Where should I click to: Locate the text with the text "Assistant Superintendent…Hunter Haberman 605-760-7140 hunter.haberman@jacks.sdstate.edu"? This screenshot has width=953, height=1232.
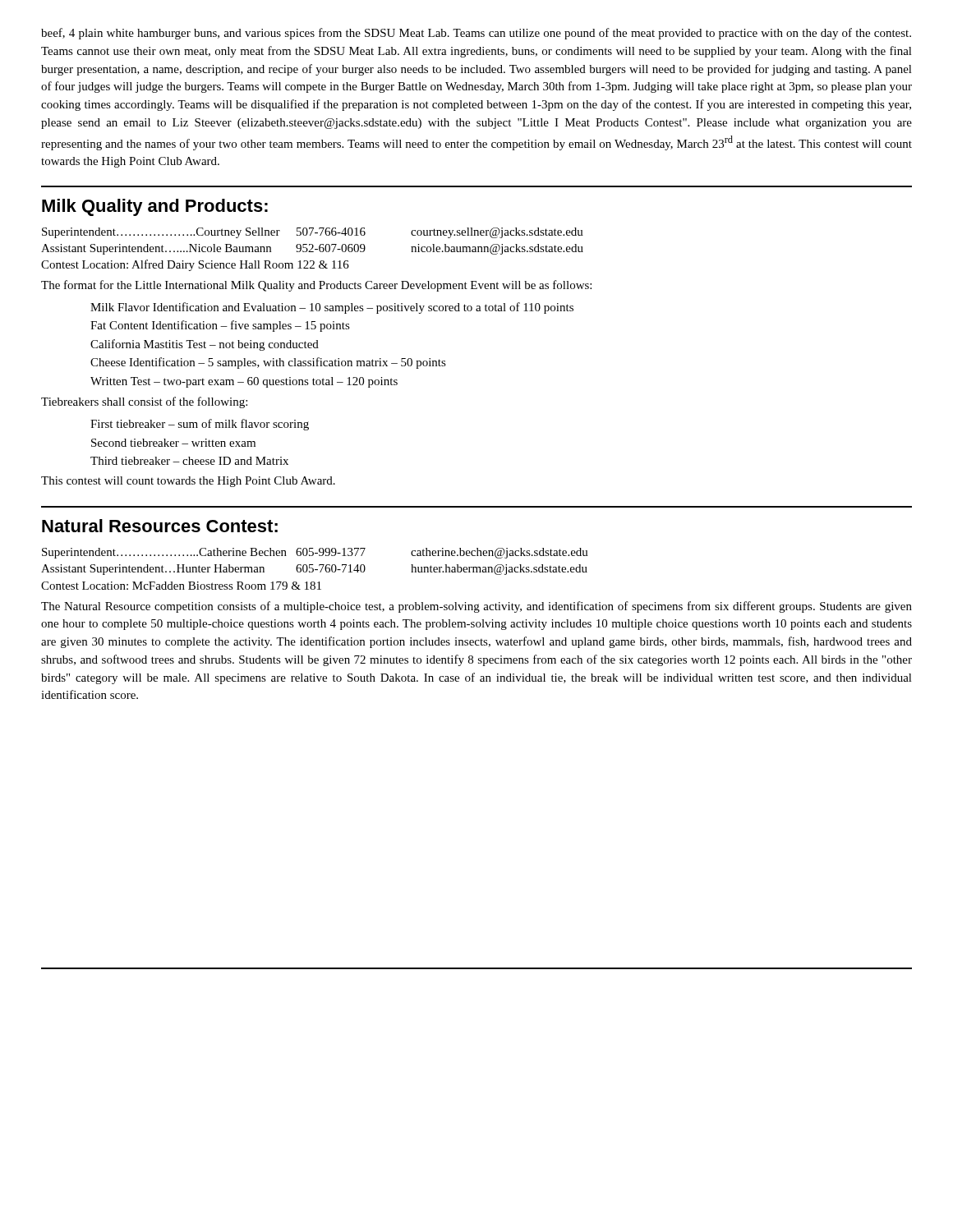[314, 568]
